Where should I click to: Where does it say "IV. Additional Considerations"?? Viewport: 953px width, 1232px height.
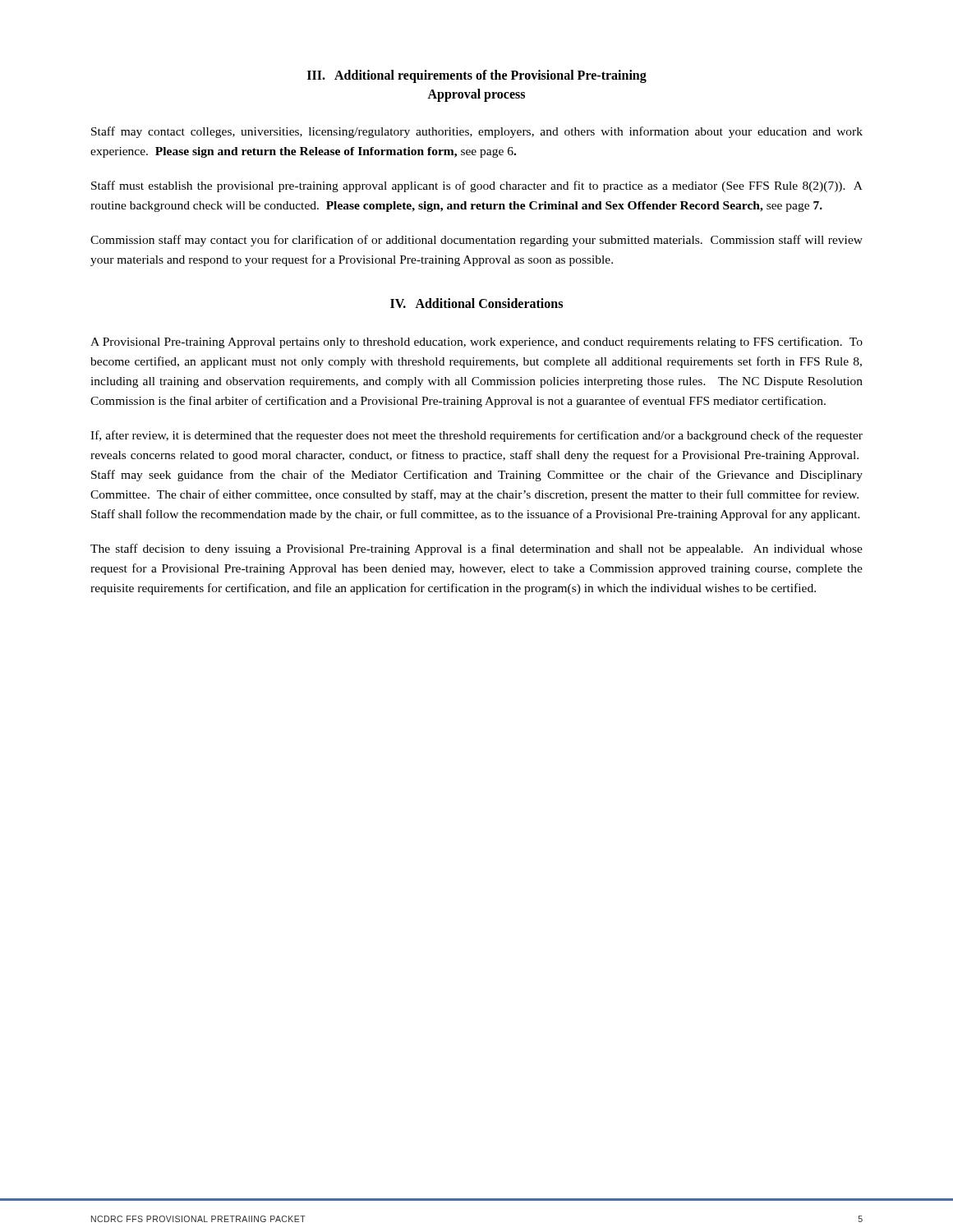click(476, 304)
